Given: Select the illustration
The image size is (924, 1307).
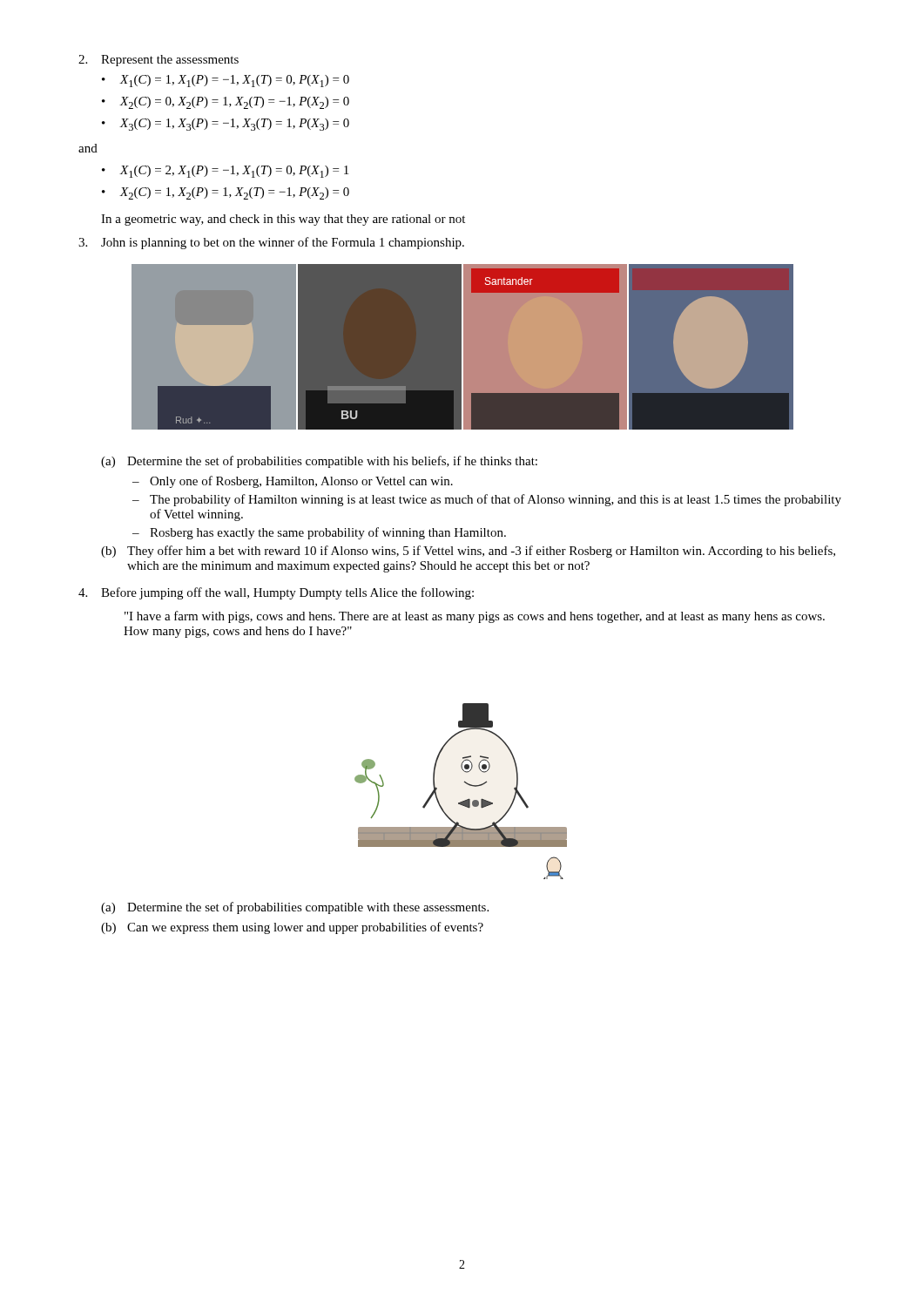Looking at the screenshot, I should point(462,768).
